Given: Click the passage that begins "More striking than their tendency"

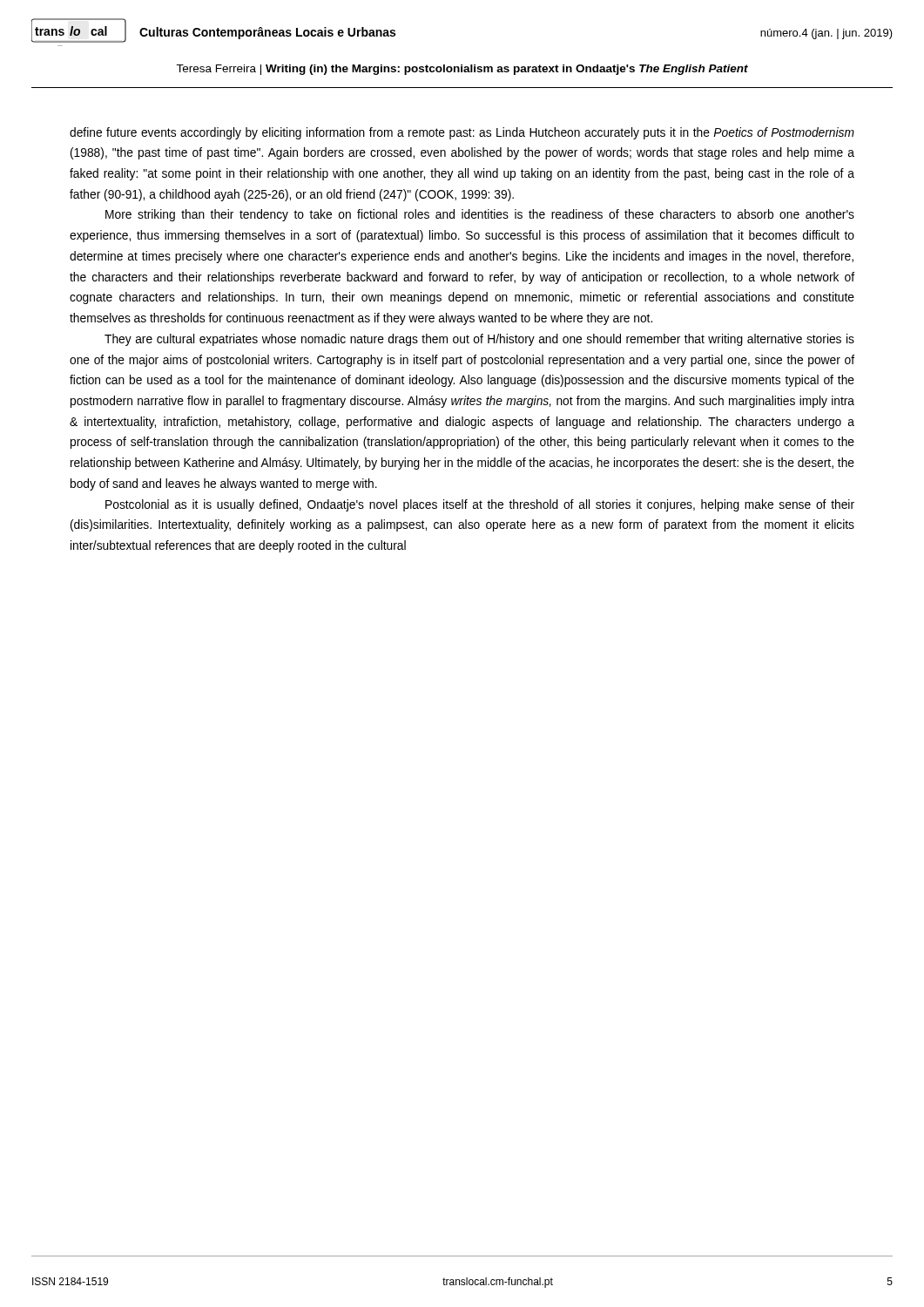Looking at the screenshot, I should tap(462, 267).
